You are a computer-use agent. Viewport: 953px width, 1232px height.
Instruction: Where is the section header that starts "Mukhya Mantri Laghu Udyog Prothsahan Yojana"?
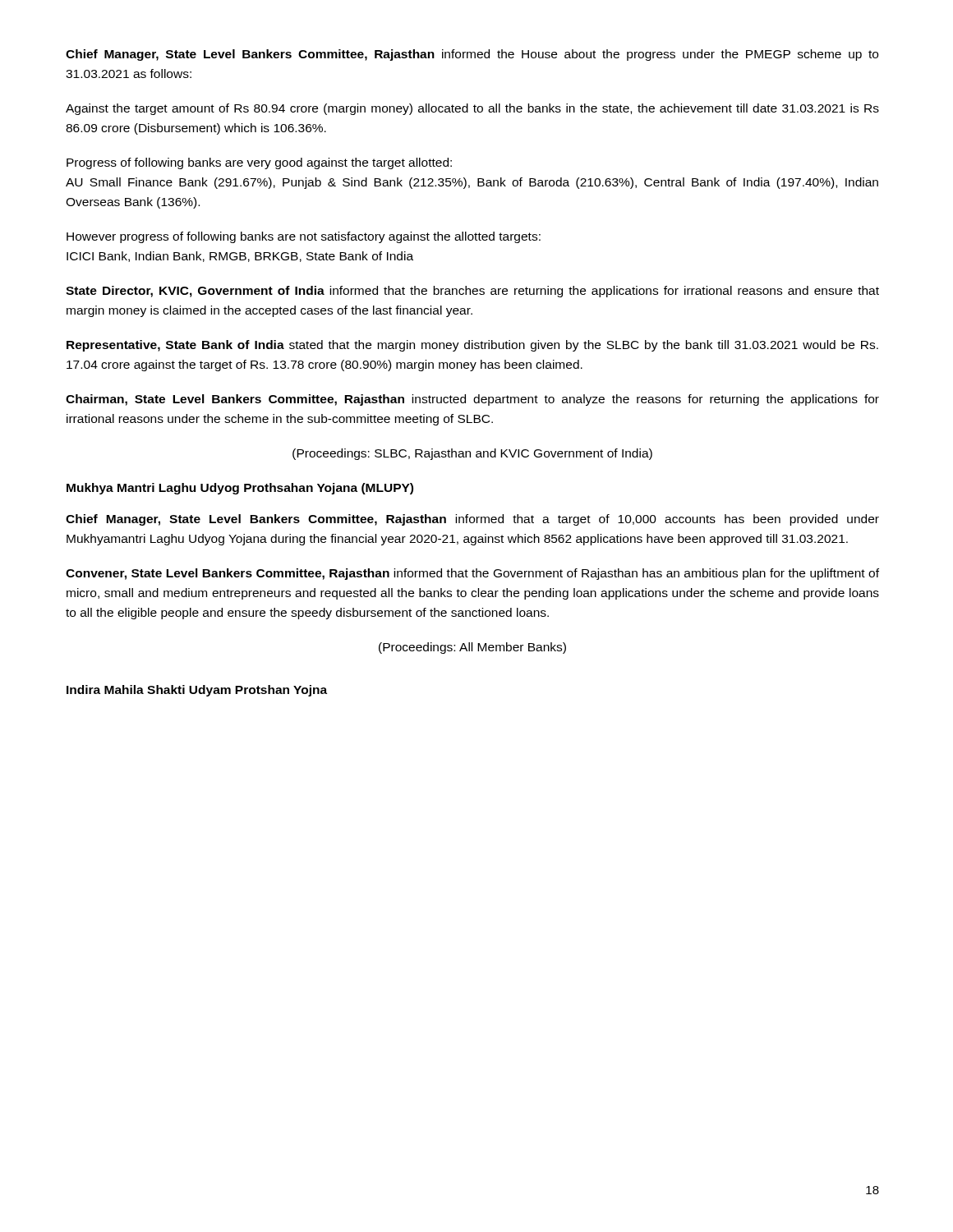tap(240, 488)
